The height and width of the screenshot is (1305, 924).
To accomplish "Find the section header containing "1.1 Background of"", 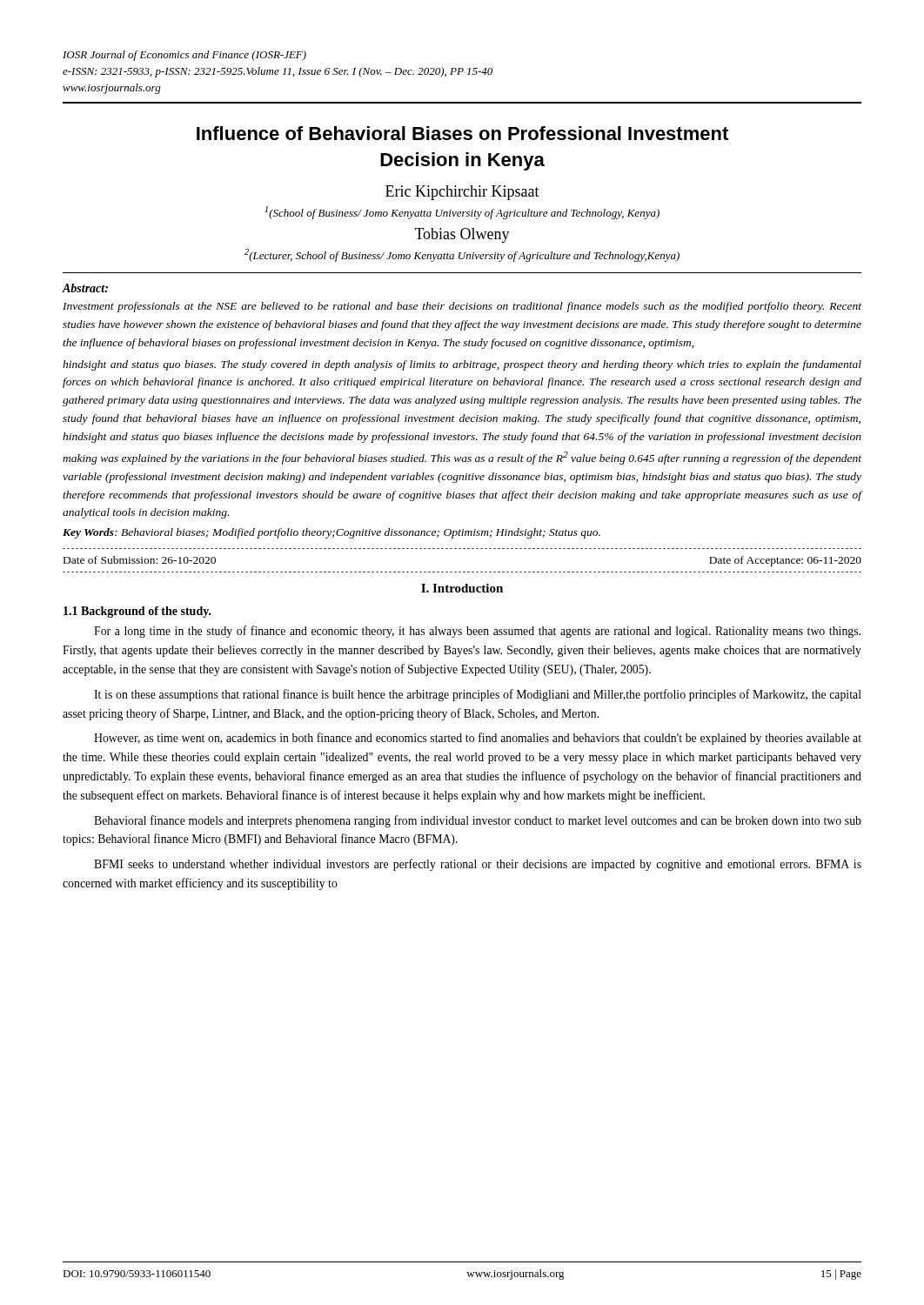I will click(x=137, y=612).
